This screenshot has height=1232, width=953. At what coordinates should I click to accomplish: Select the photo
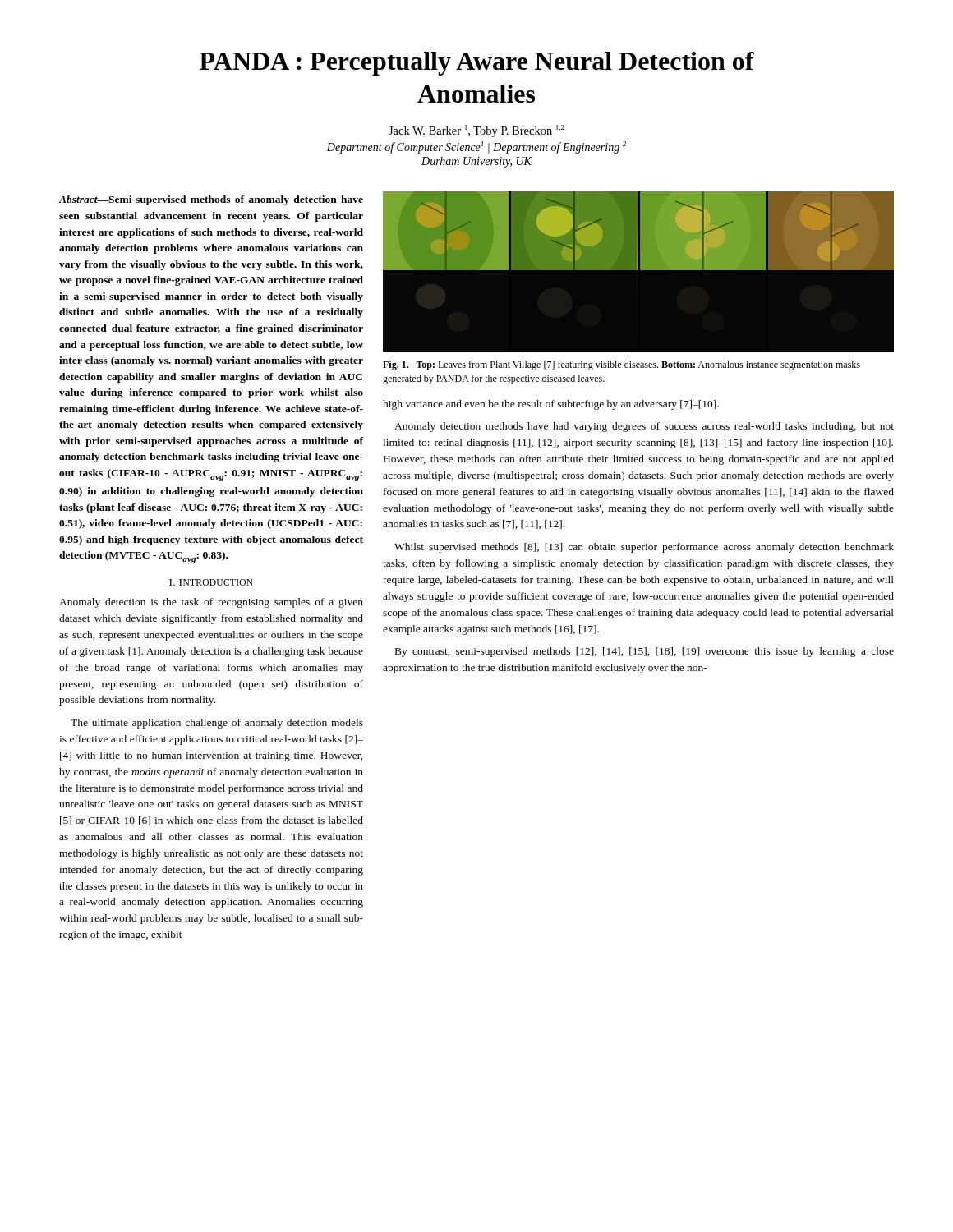[x=638, y=272]
